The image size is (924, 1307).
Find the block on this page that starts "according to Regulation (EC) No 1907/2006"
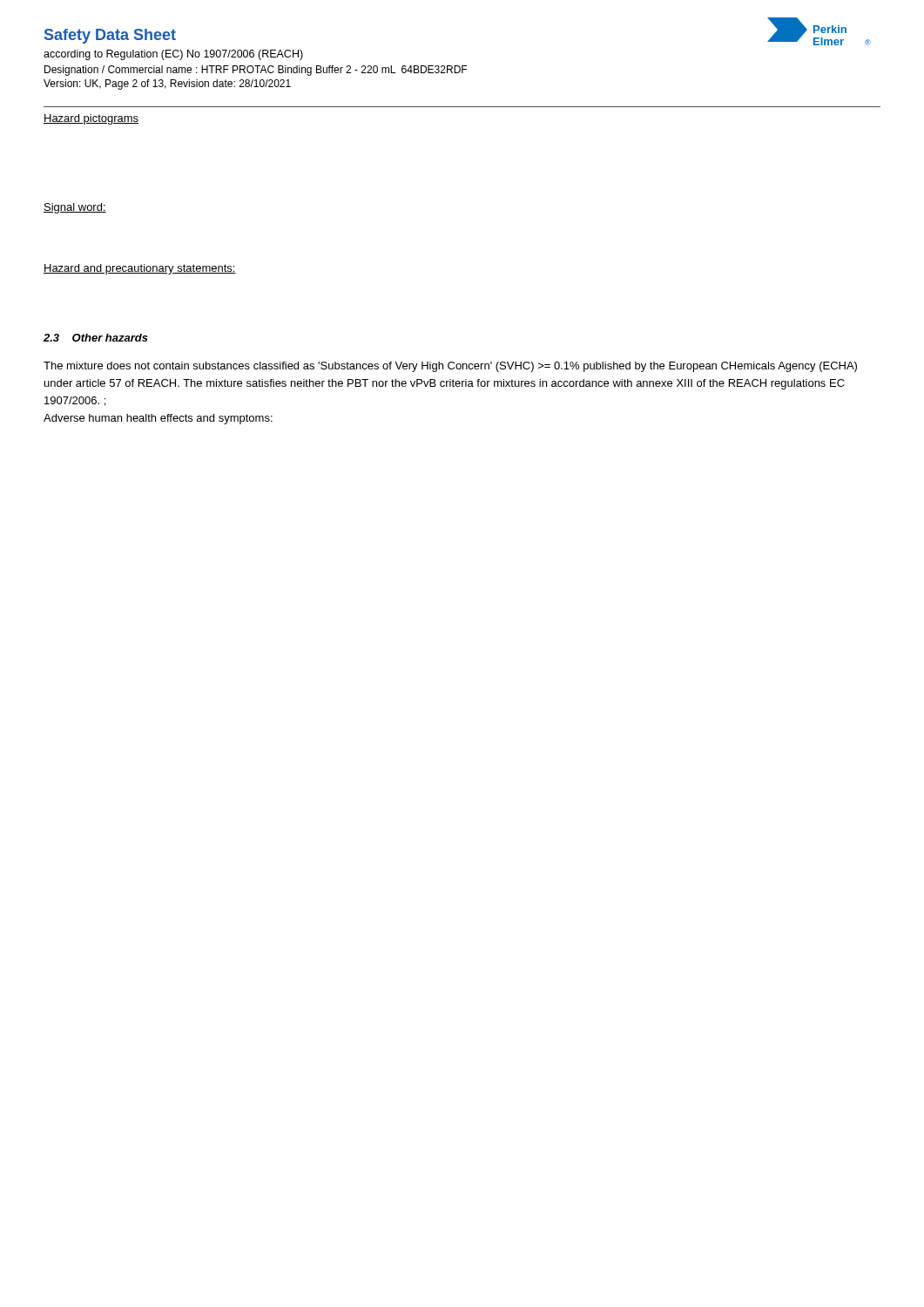(173, 54)
